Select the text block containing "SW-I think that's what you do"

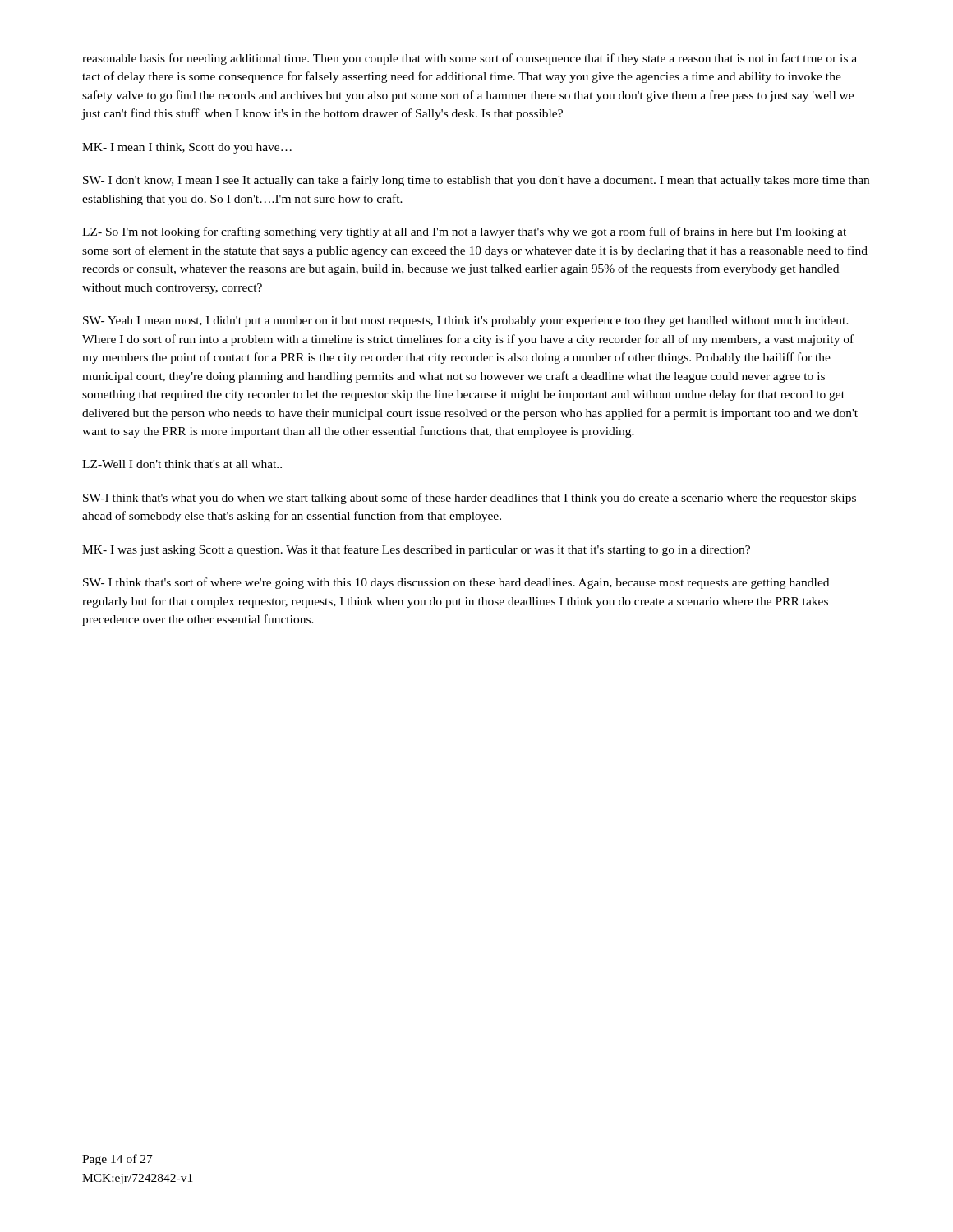[469, 506]
